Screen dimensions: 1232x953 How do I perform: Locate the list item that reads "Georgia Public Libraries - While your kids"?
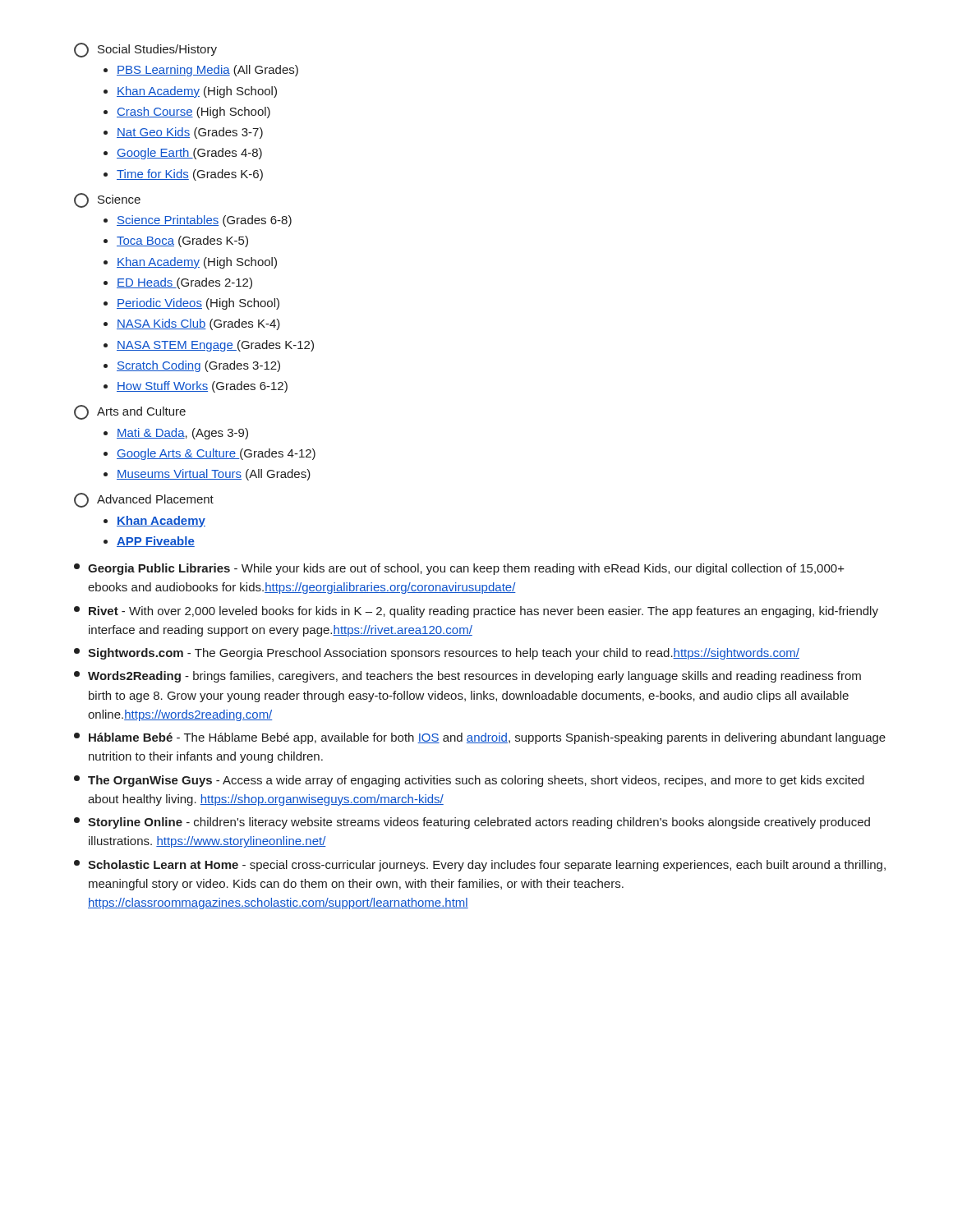pos(481,578)
